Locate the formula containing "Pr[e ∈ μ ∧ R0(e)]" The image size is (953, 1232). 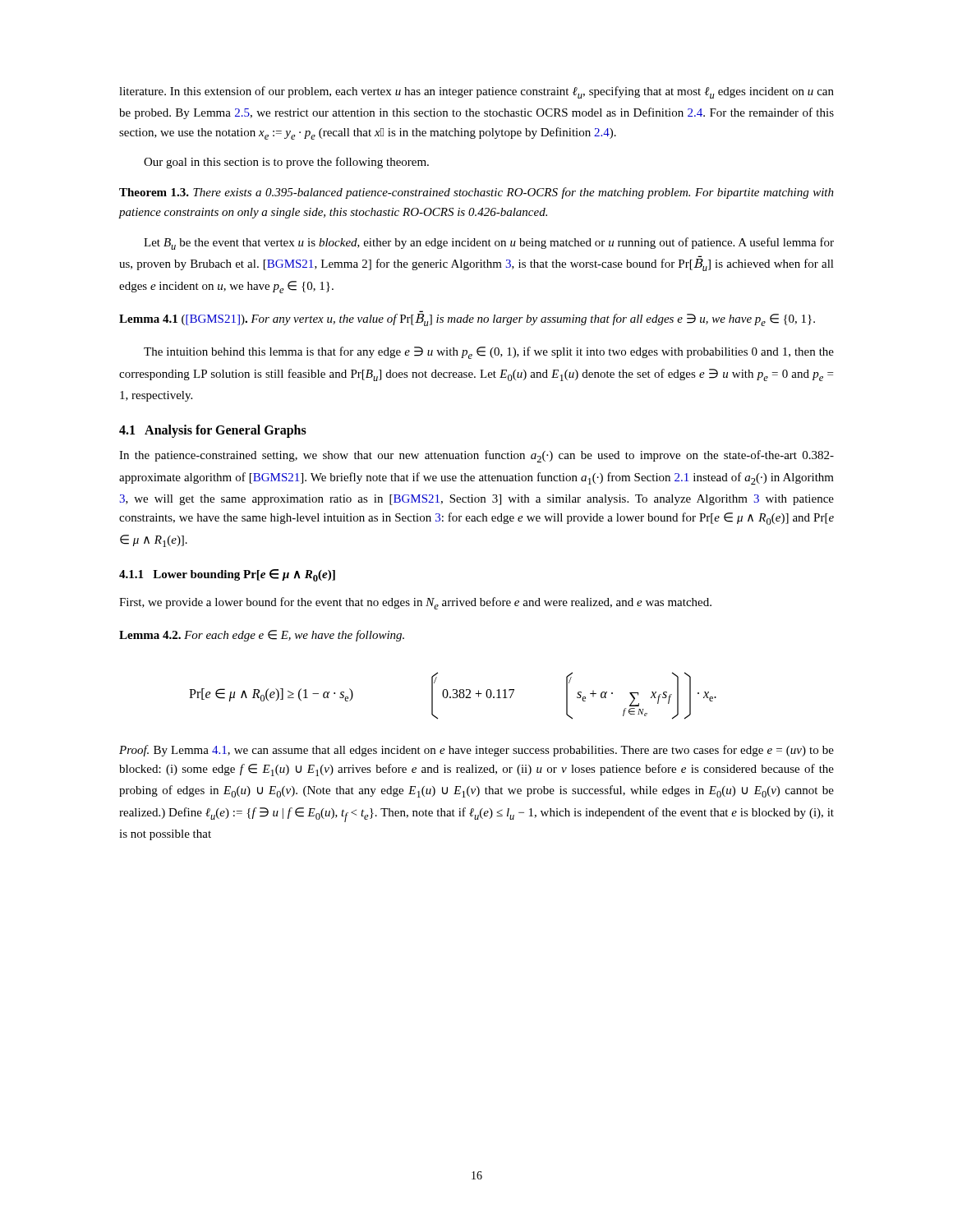476,693
